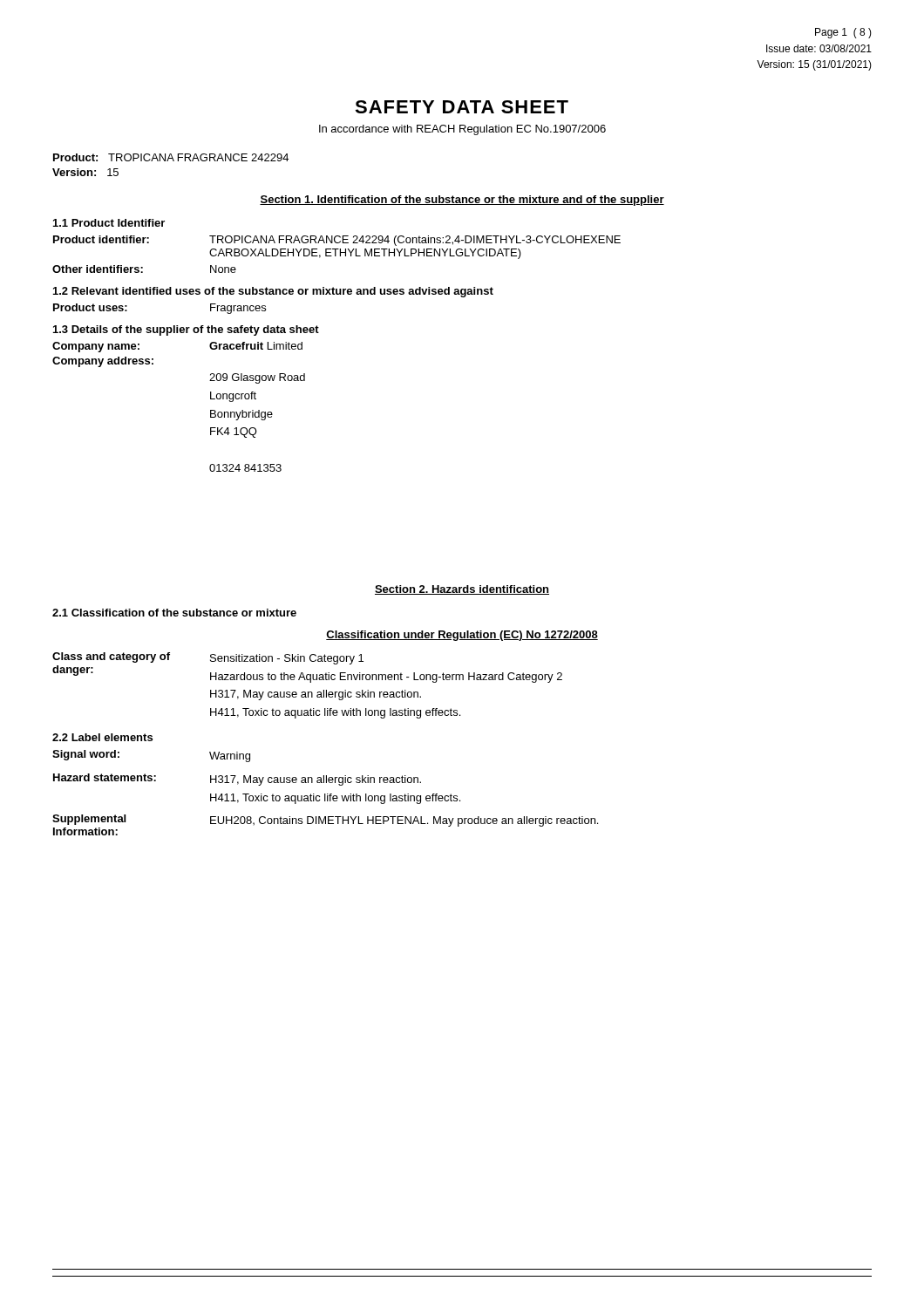Select the text containing "Product uses: Fragrances"
Image resolution: width=924 pixels, height=1308 pixels.
462,307
